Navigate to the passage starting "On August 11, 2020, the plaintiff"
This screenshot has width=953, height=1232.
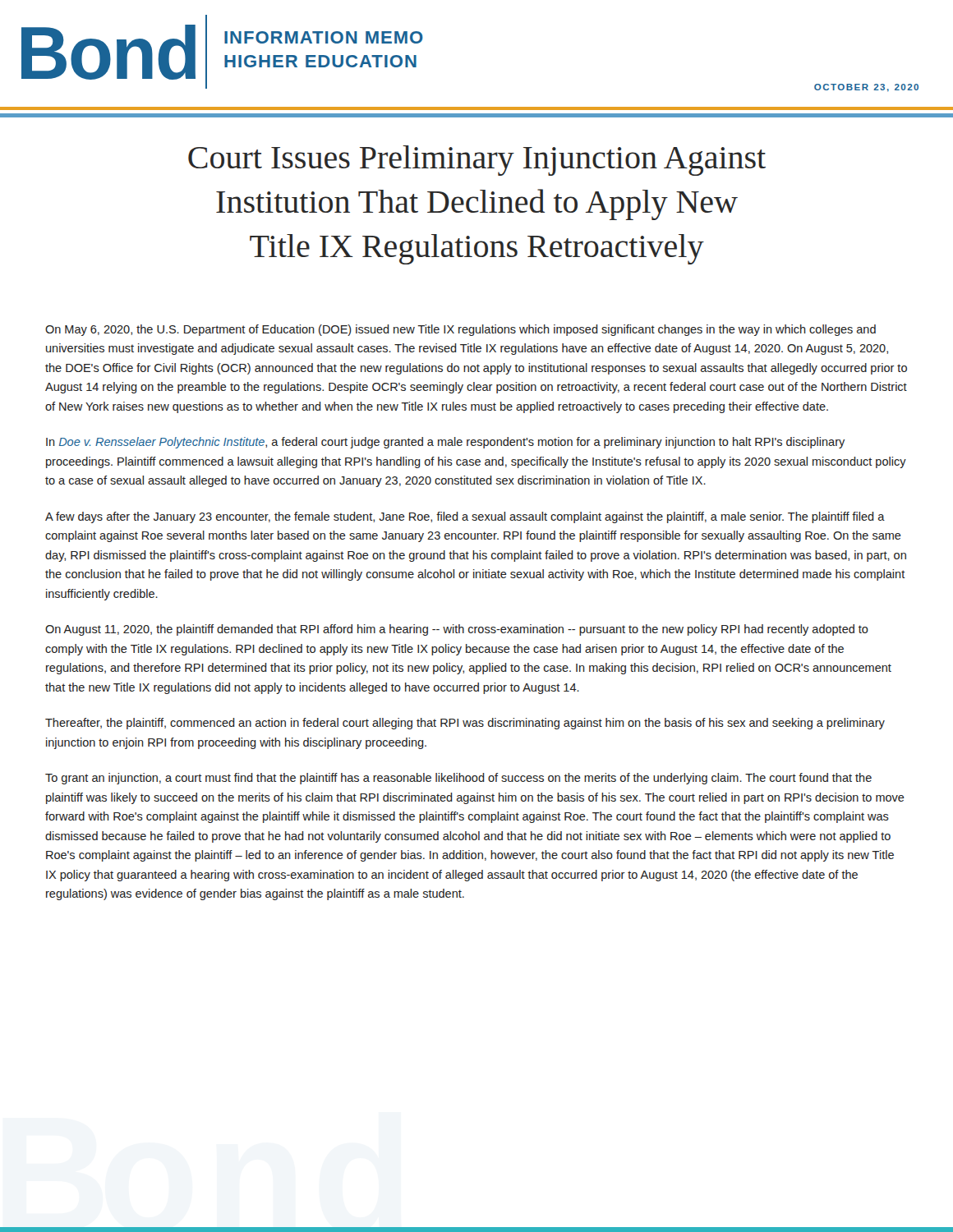[x=468, y=658]
